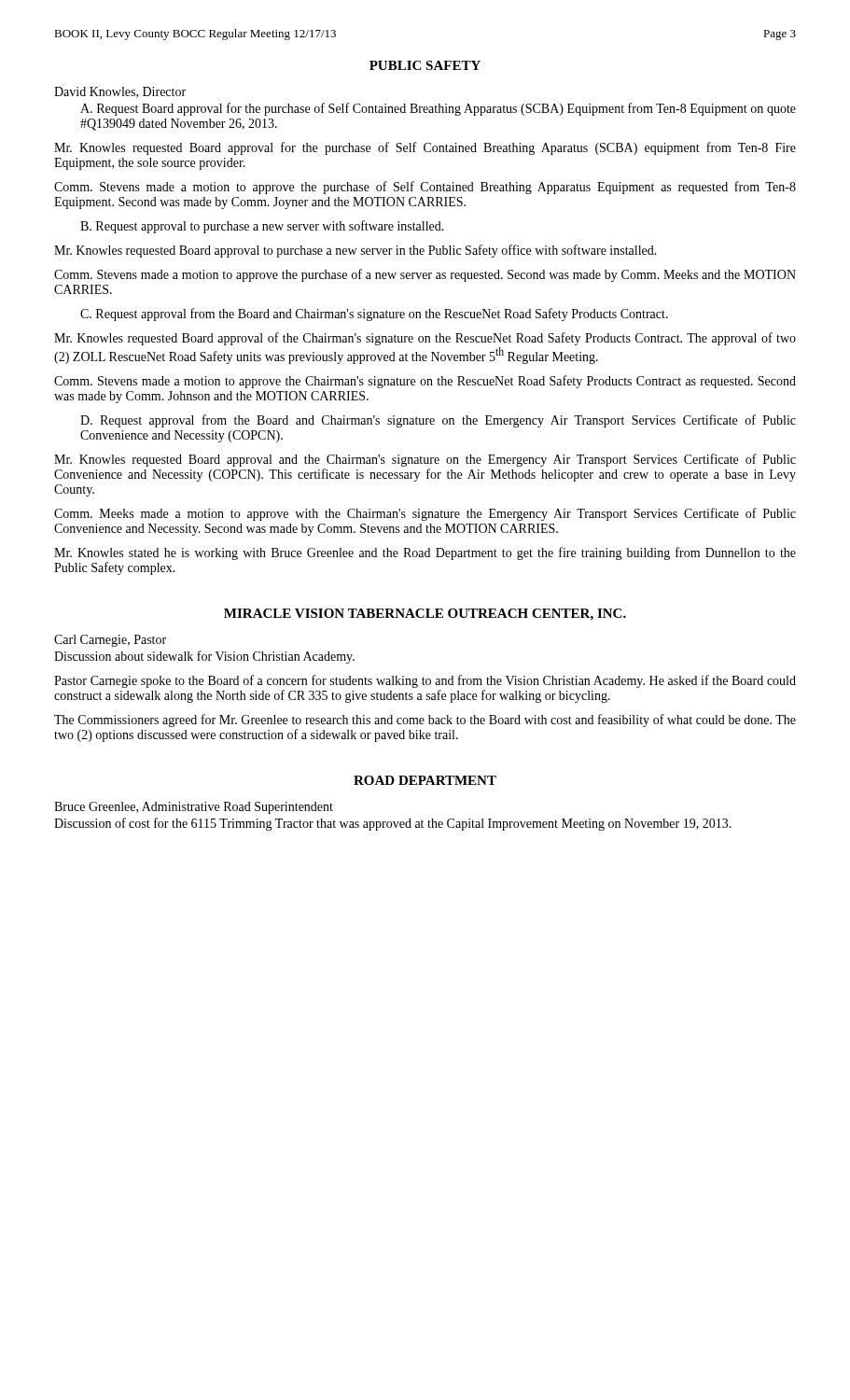Image resolution: width=850 pixels, height=1400 pixels.
Task: Find "David Knowles, Director" on this page
Action: (x=120, y=92)
